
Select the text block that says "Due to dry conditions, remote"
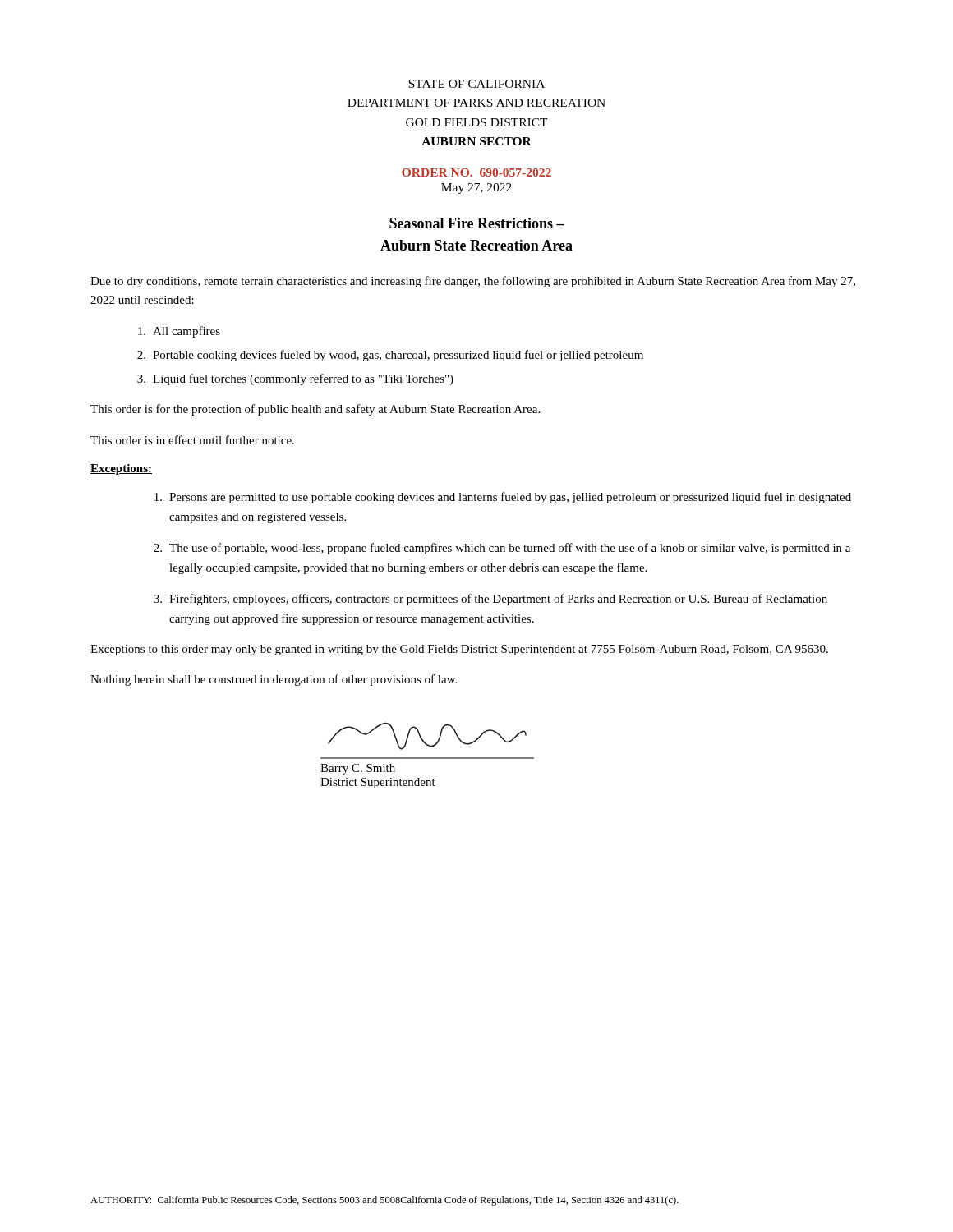[473, 290]
